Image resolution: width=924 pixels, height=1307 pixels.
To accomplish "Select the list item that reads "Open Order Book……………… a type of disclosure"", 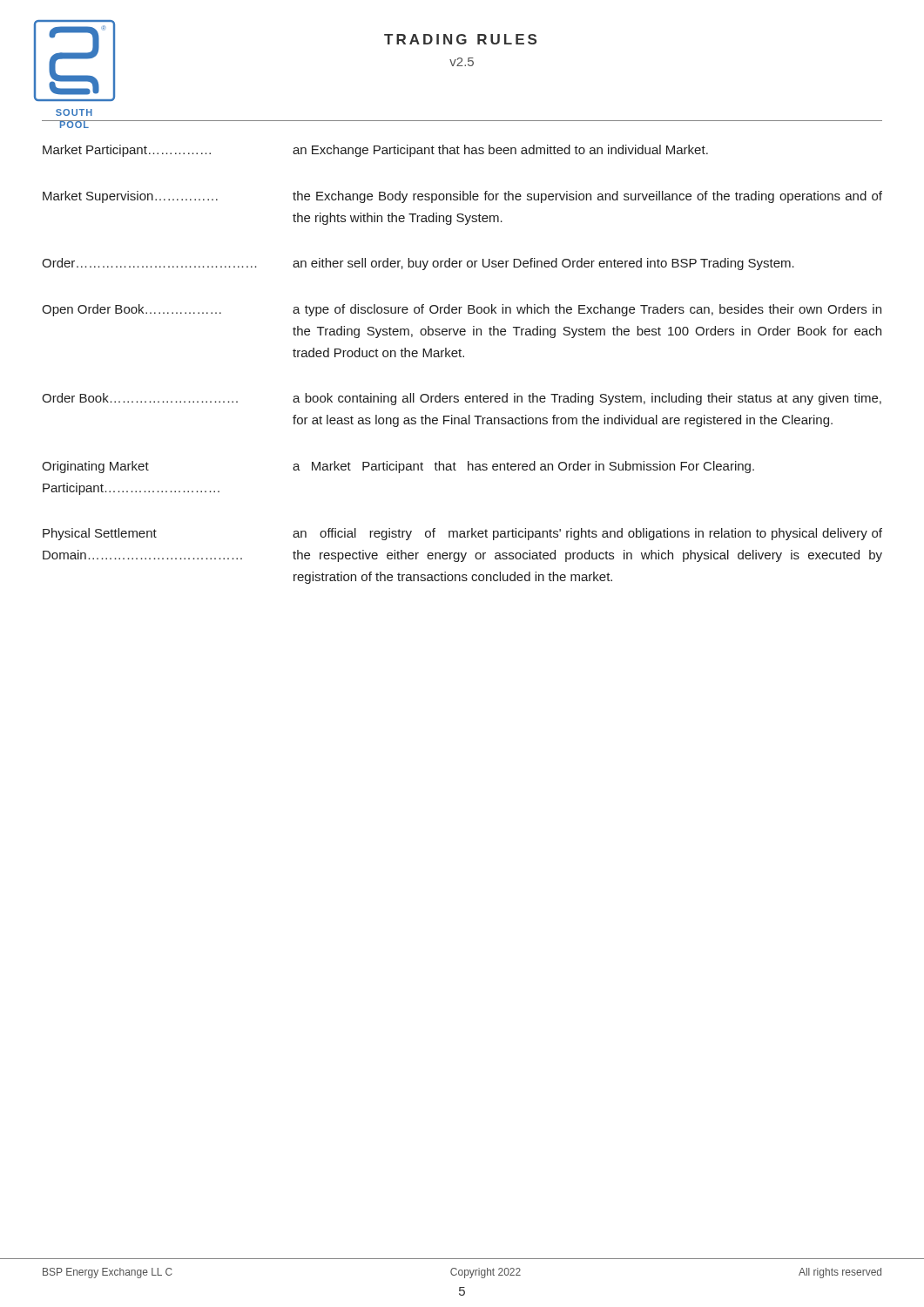I will 462,331.
